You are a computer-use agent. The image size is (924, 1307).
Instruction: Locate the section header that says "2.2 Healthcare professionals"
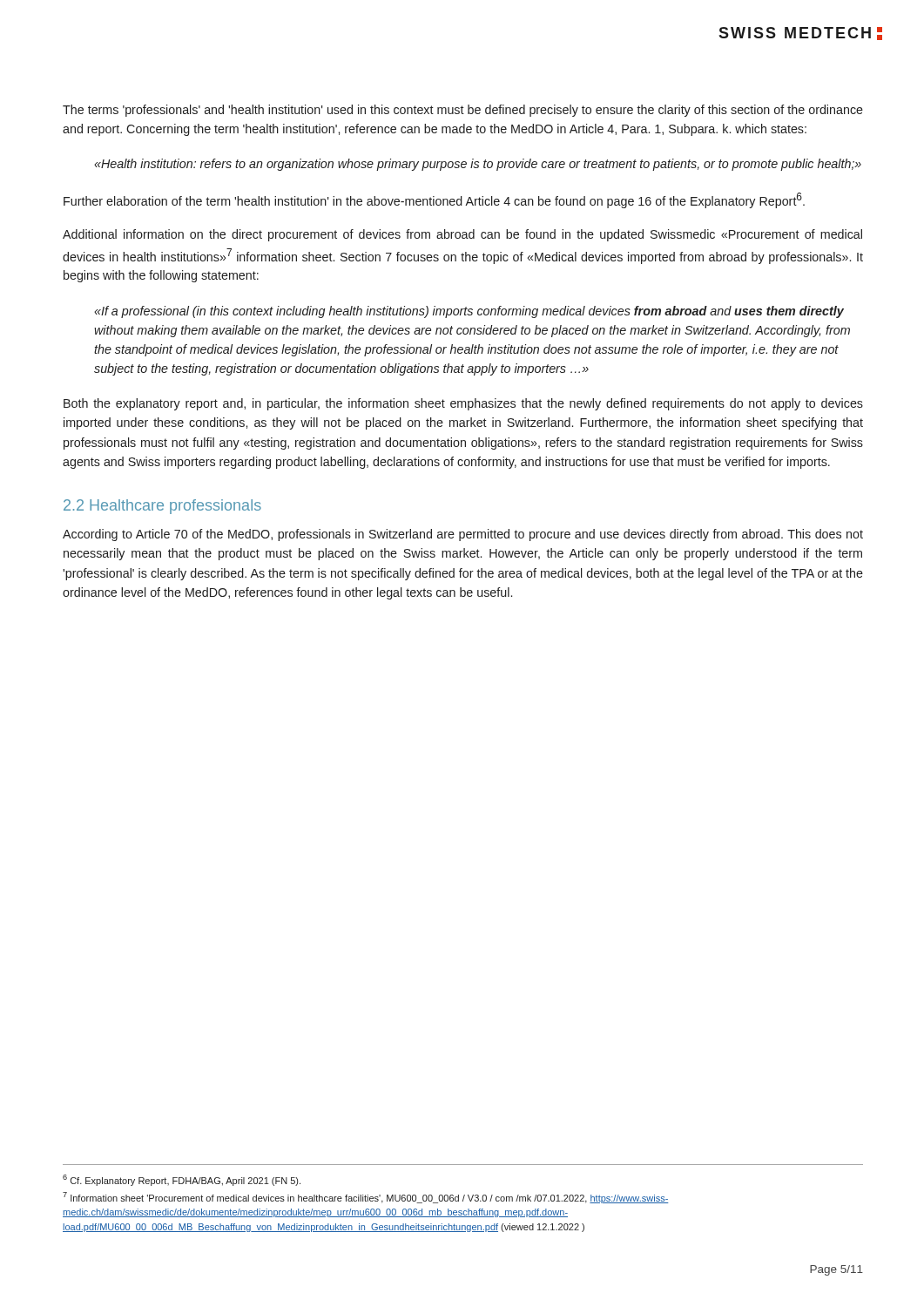click(x=162, y=505)
